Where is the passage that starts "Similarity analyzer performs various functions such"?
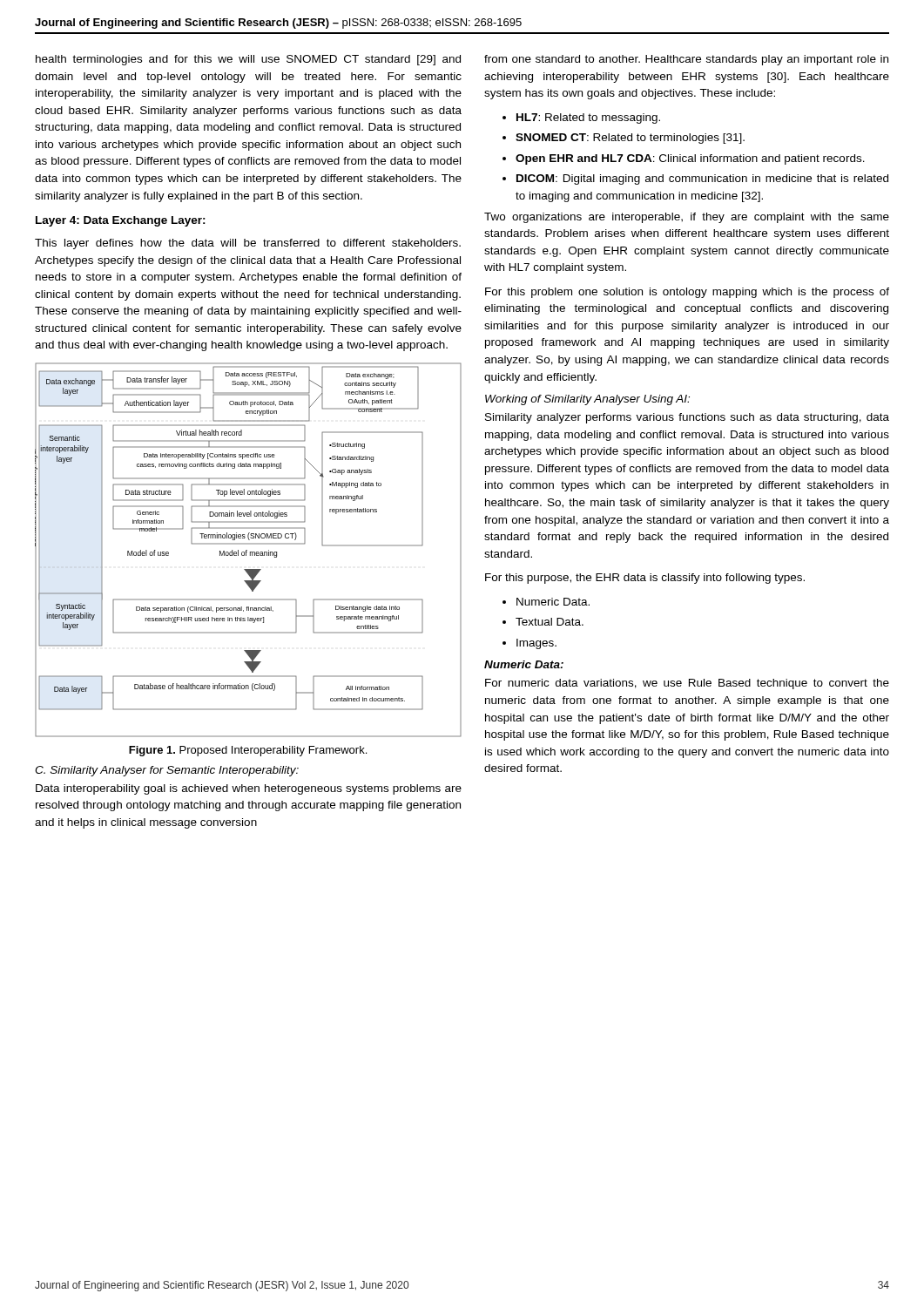Viewport: 924px width, 1307px height. click(687, 498)
